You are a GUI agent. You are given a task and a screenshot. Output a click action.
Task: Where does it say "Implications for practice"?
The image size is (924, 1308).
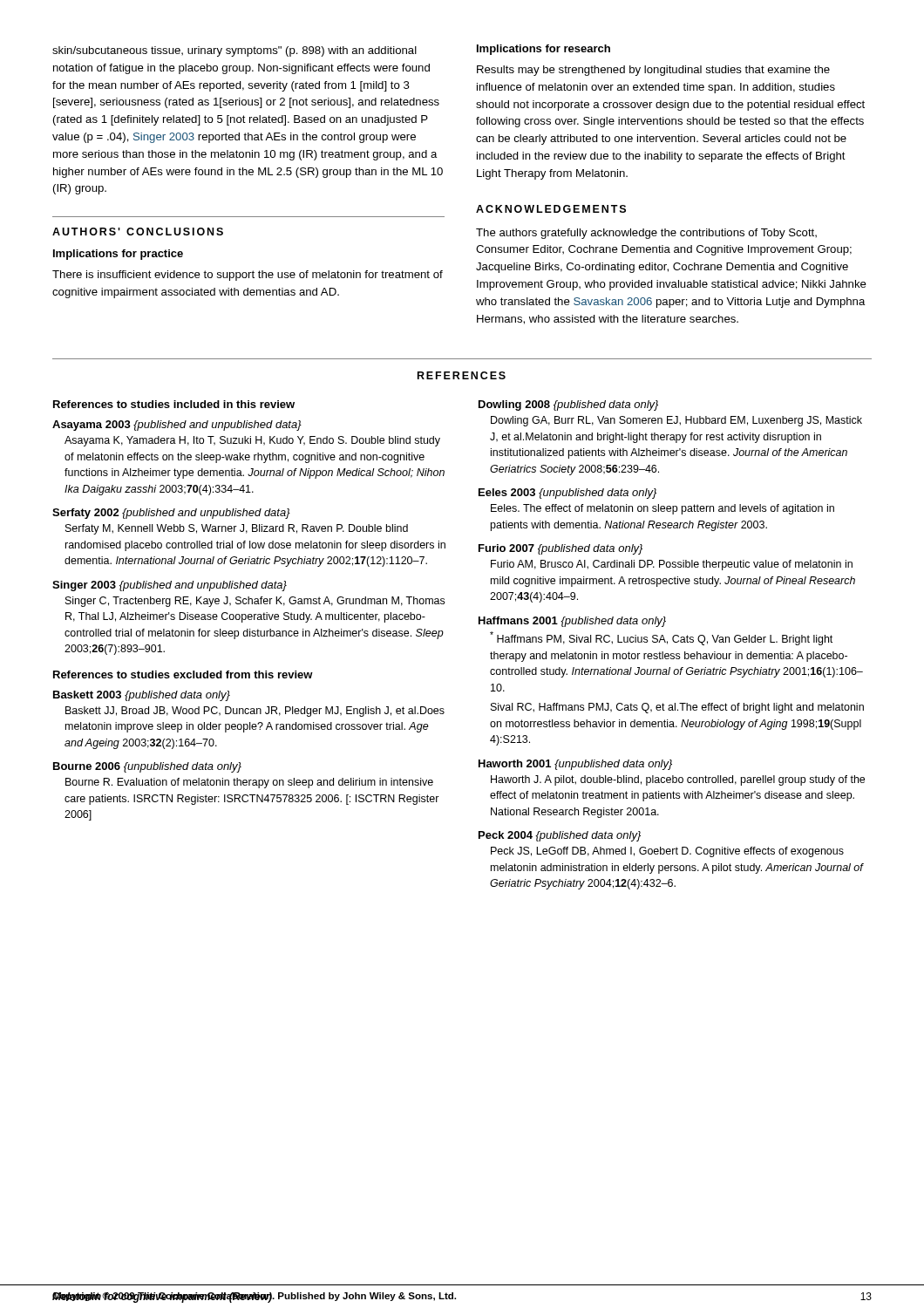click(x=118, y=253)
